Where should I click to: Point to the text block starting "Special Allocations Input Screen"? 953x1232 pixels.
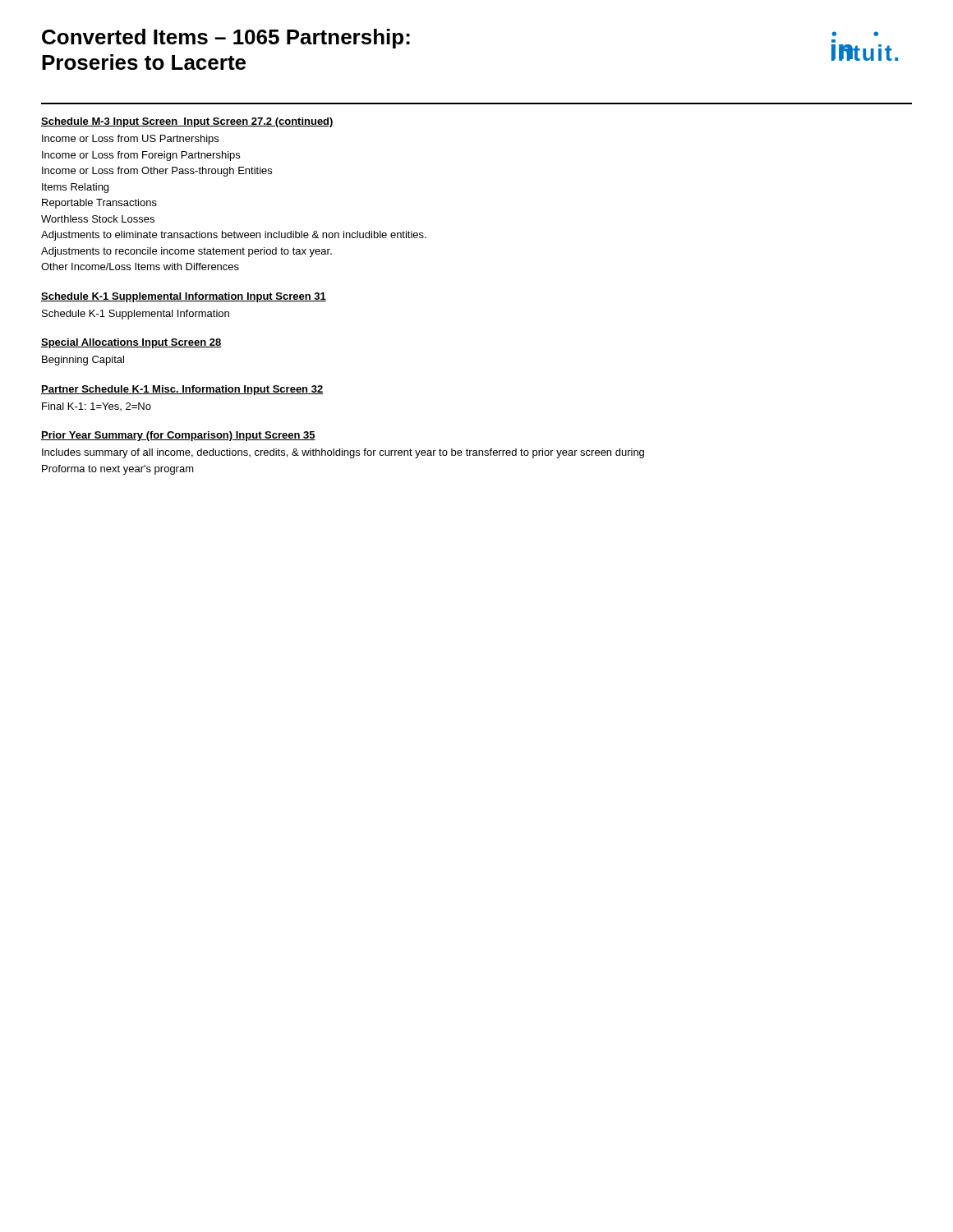[x=131, y=342]
